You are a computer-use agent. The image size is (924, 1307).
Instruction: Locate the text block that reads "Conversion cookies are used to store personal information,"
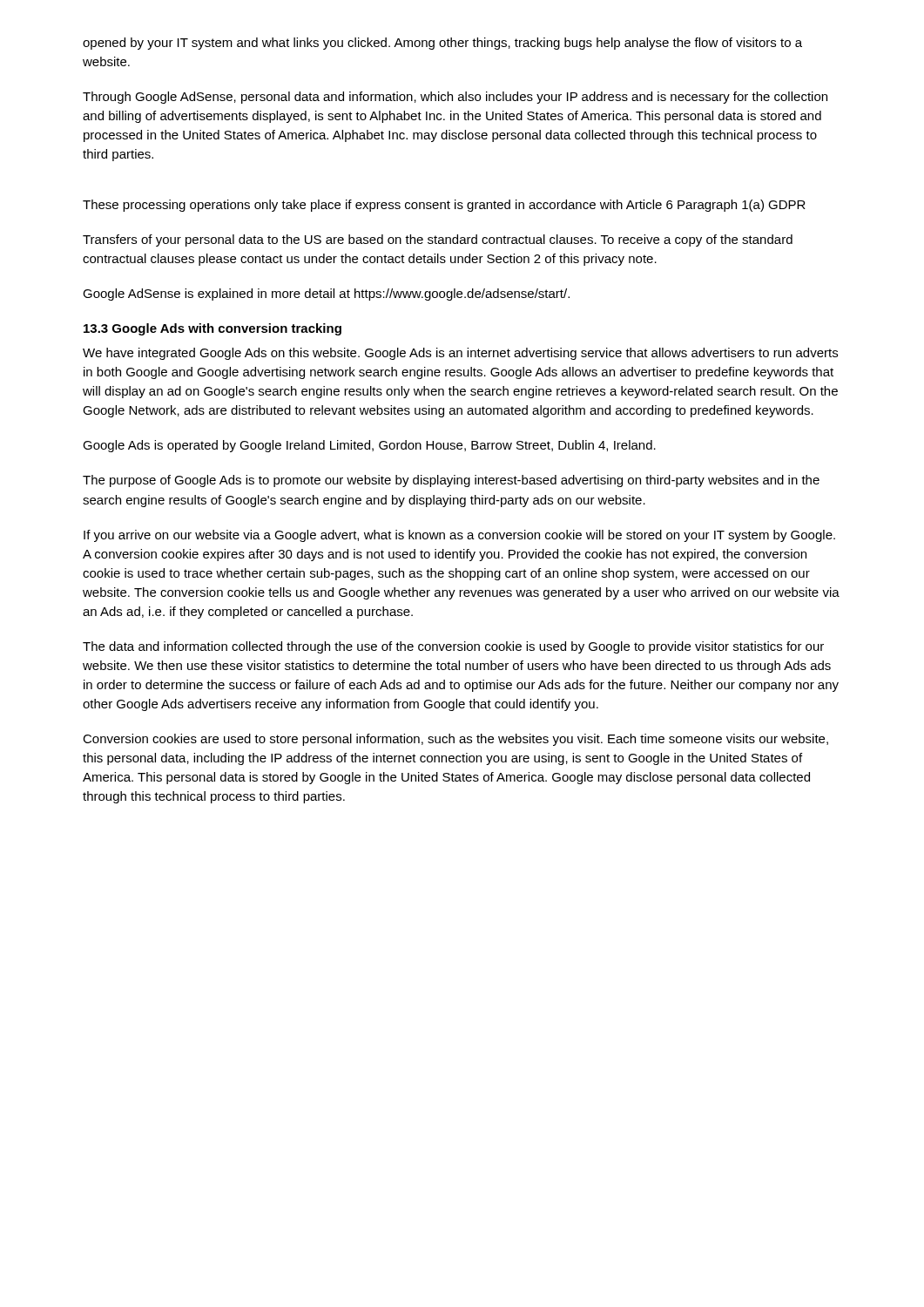[x=456, y=767]
